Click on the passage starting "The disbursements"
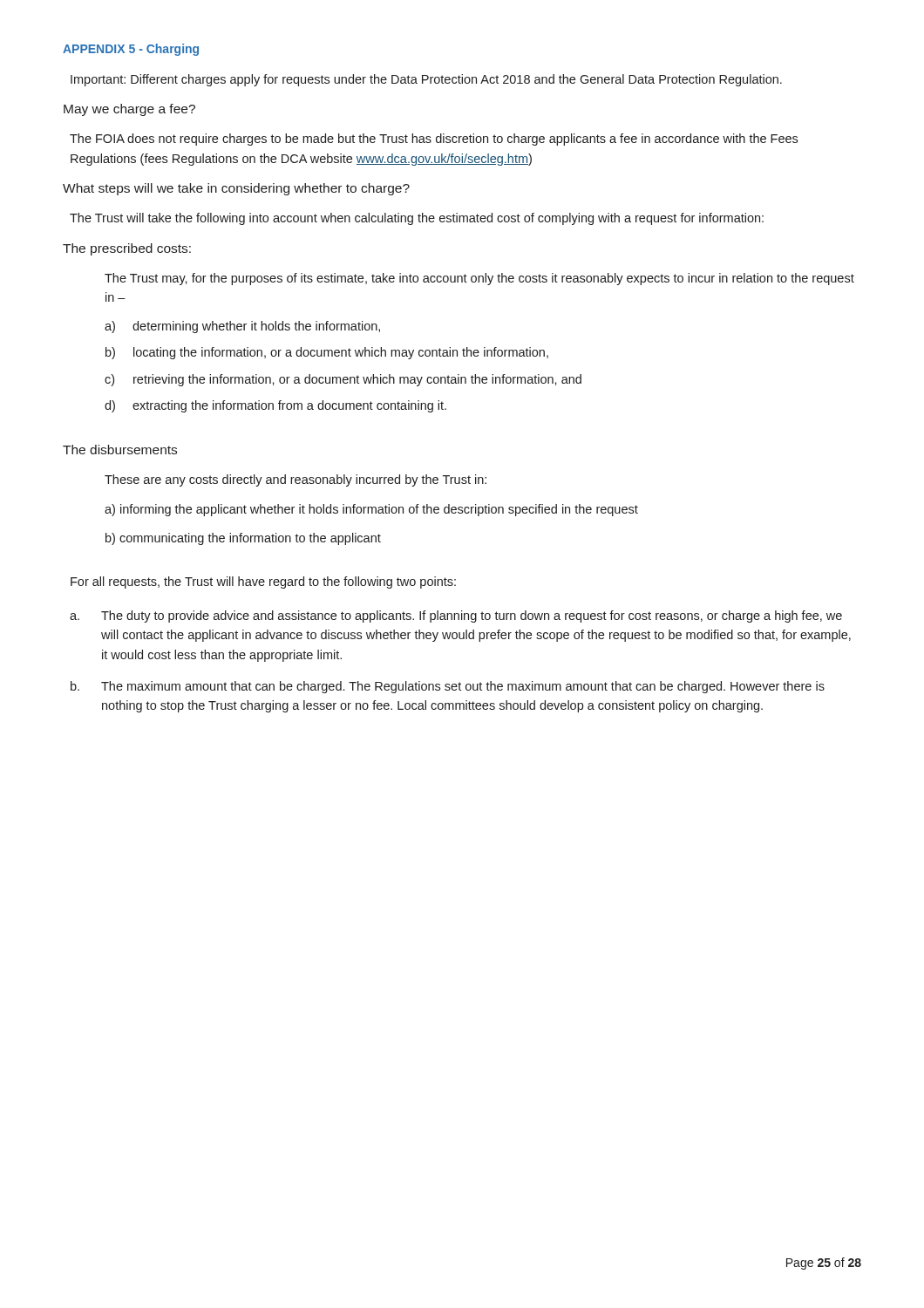Screen dimensions: 1308x924 120,449
